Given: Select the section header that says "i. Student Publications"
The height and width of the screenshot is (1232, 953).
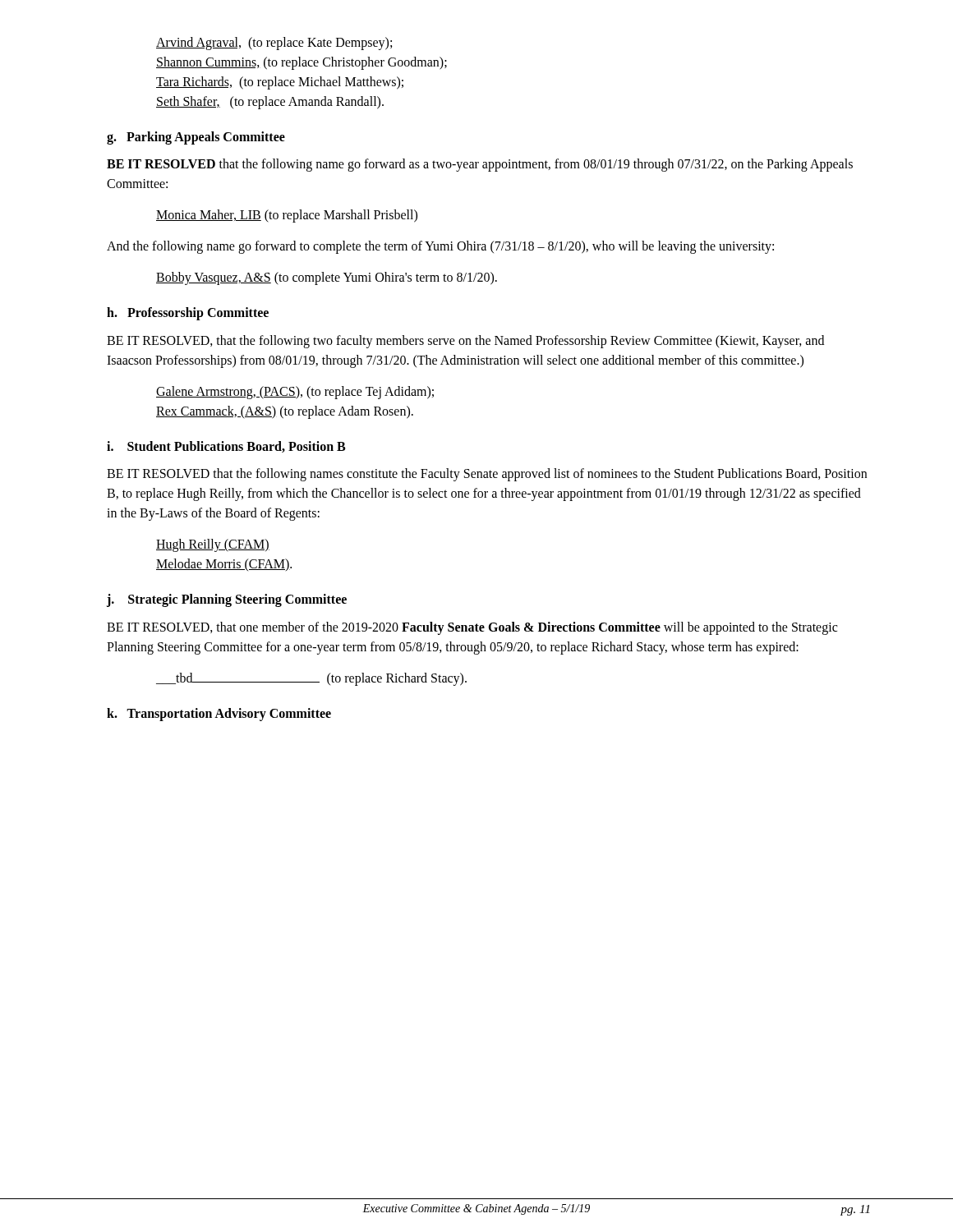Looking at the screenshot, I should 226,446.
